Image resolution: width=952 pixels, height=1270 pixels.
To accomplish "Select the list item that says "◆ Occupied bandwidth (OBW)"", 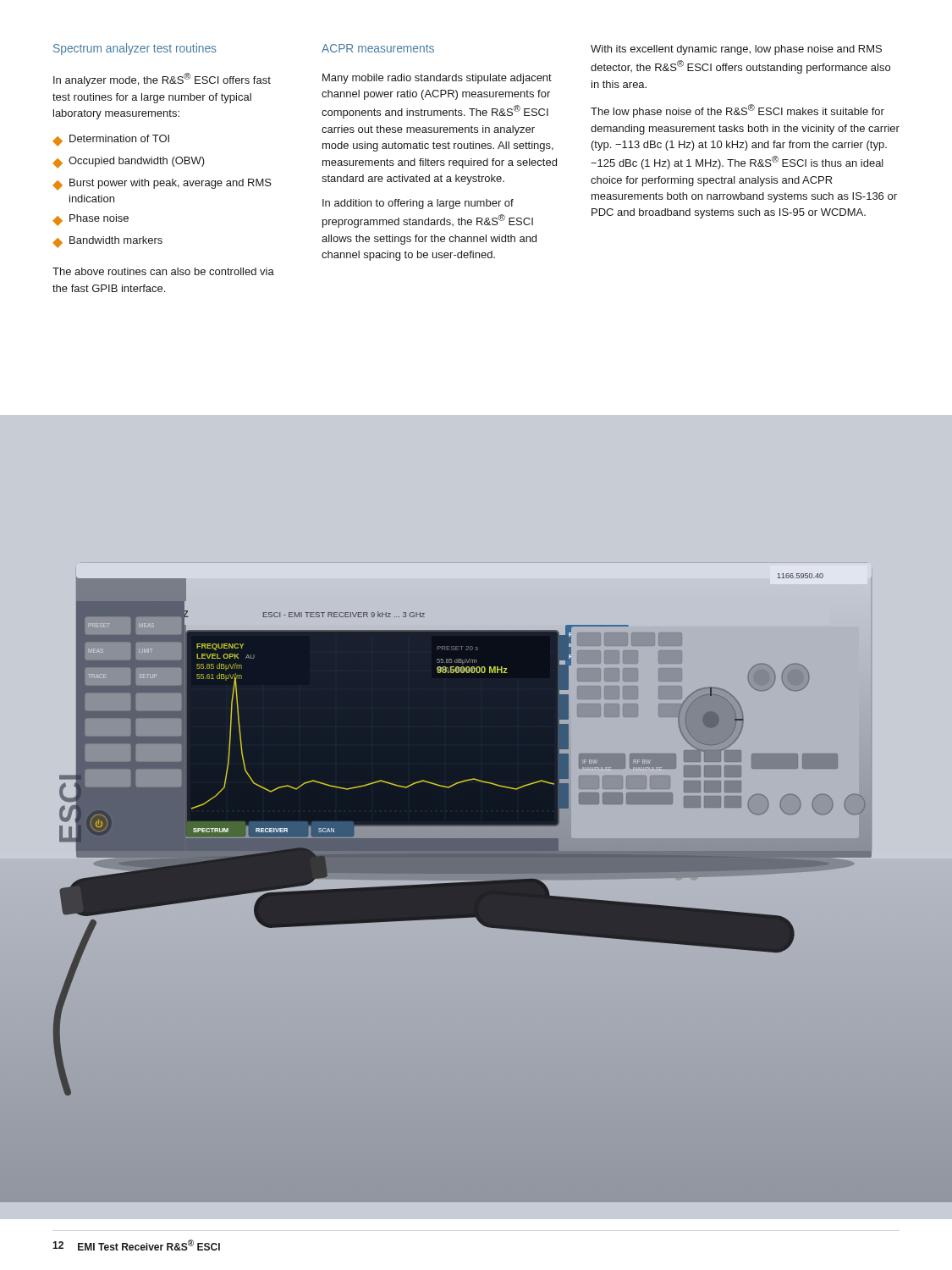I will pos(129,163).
